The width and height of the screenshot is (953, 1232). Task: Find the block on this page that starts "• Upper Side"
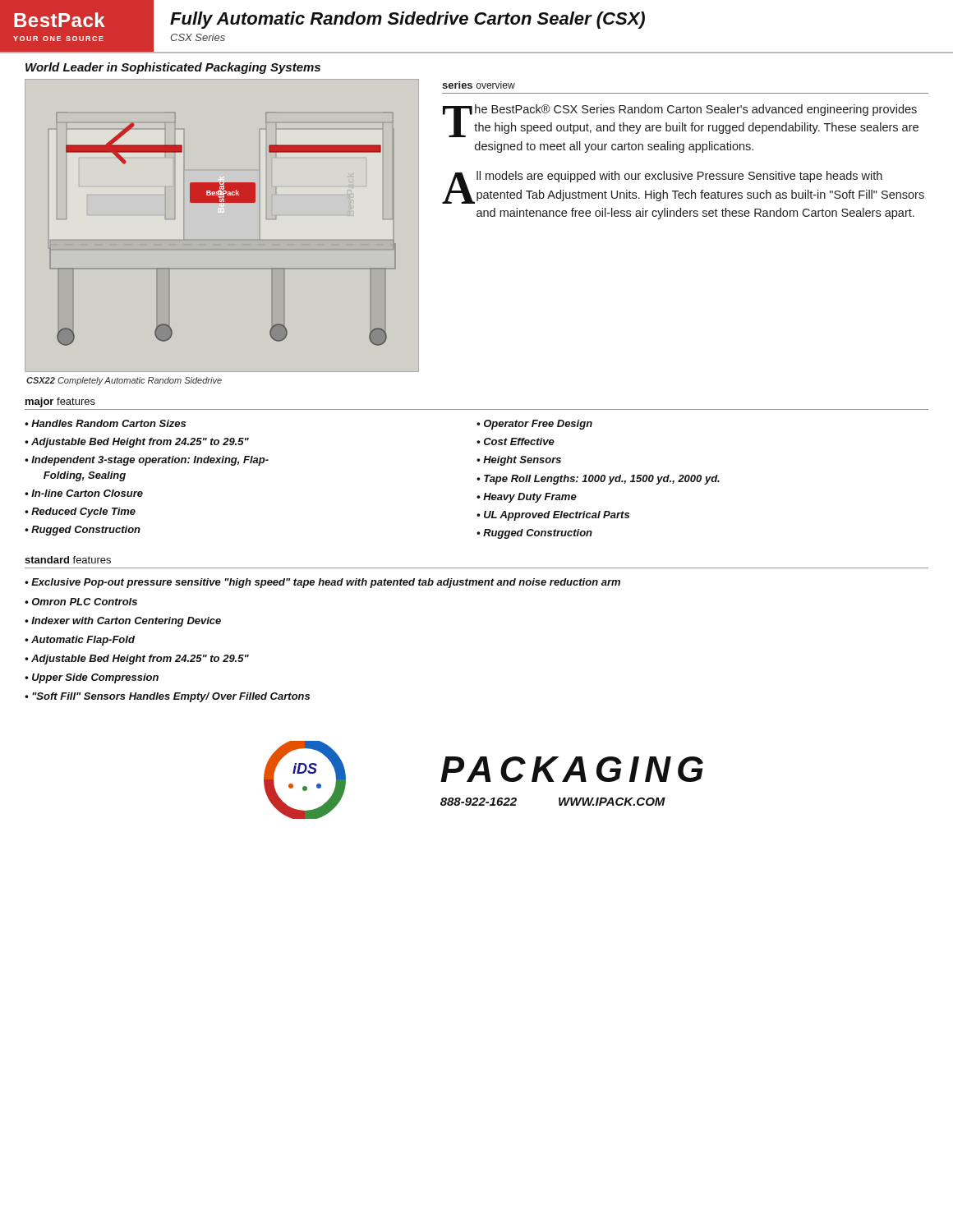92,677
